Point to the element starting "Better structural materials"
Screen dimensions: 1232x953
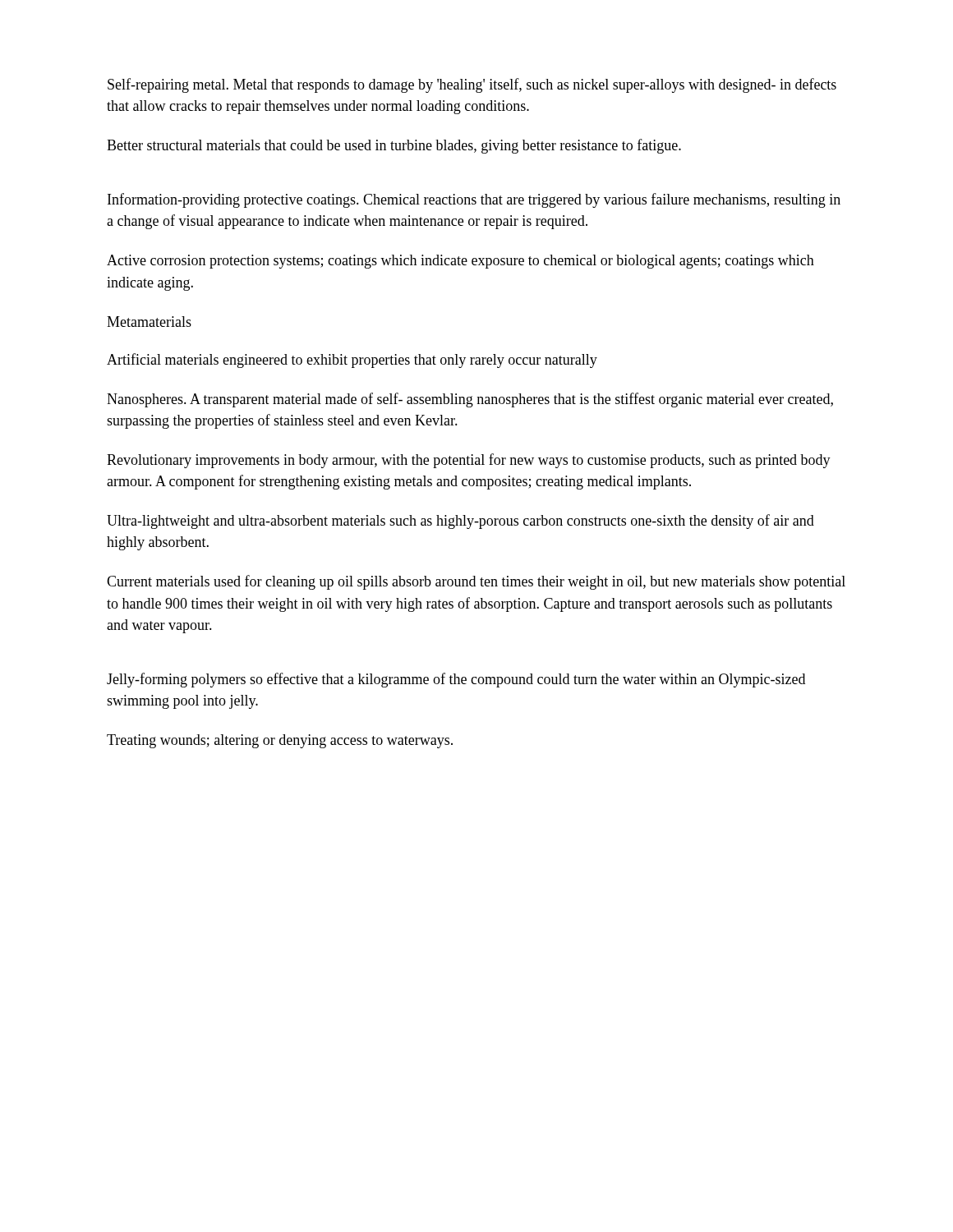coord(394,146)
